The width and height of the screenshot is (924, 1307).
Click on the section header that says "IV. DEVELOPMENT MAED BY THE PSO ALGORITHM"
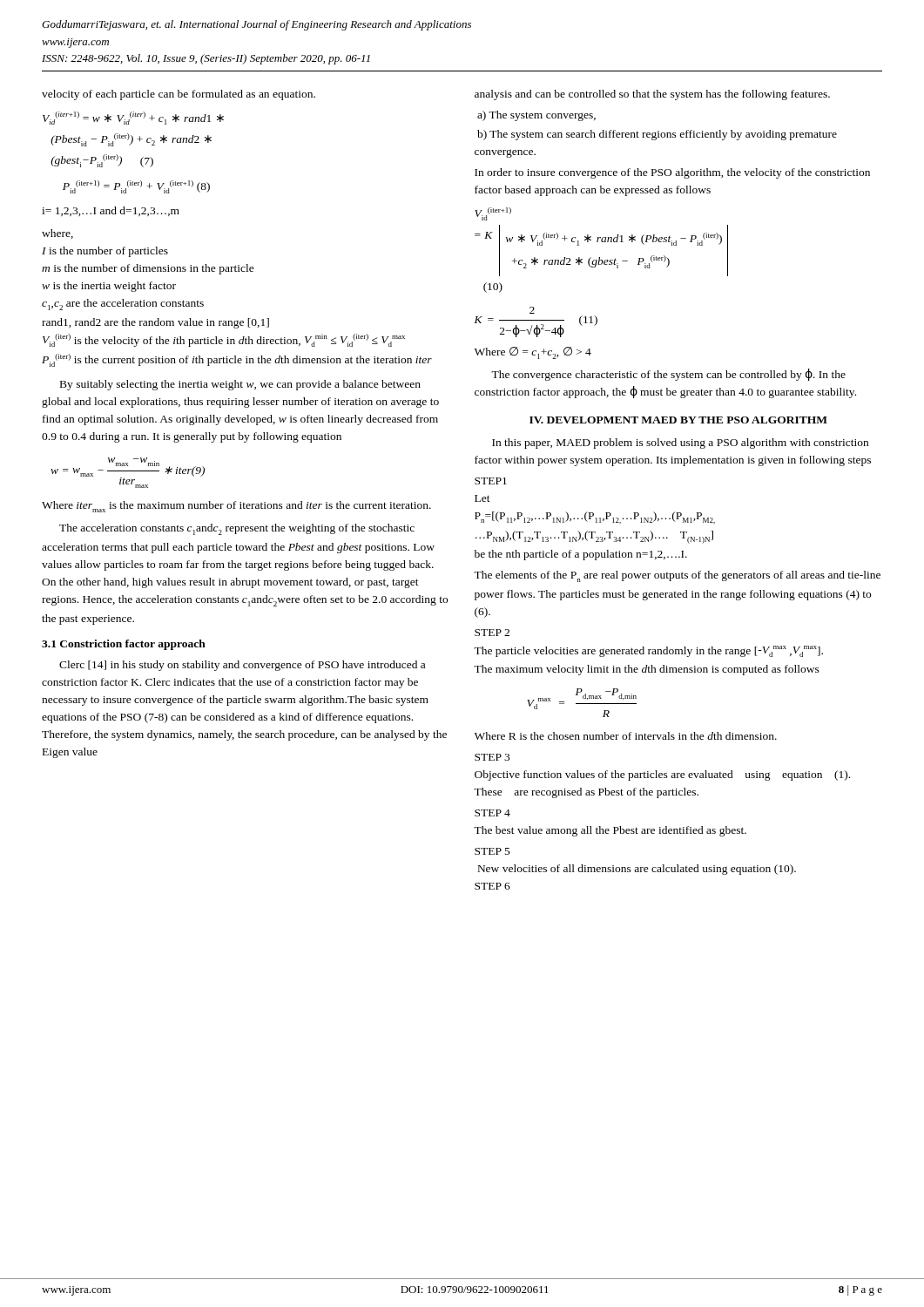coord(678,420)
